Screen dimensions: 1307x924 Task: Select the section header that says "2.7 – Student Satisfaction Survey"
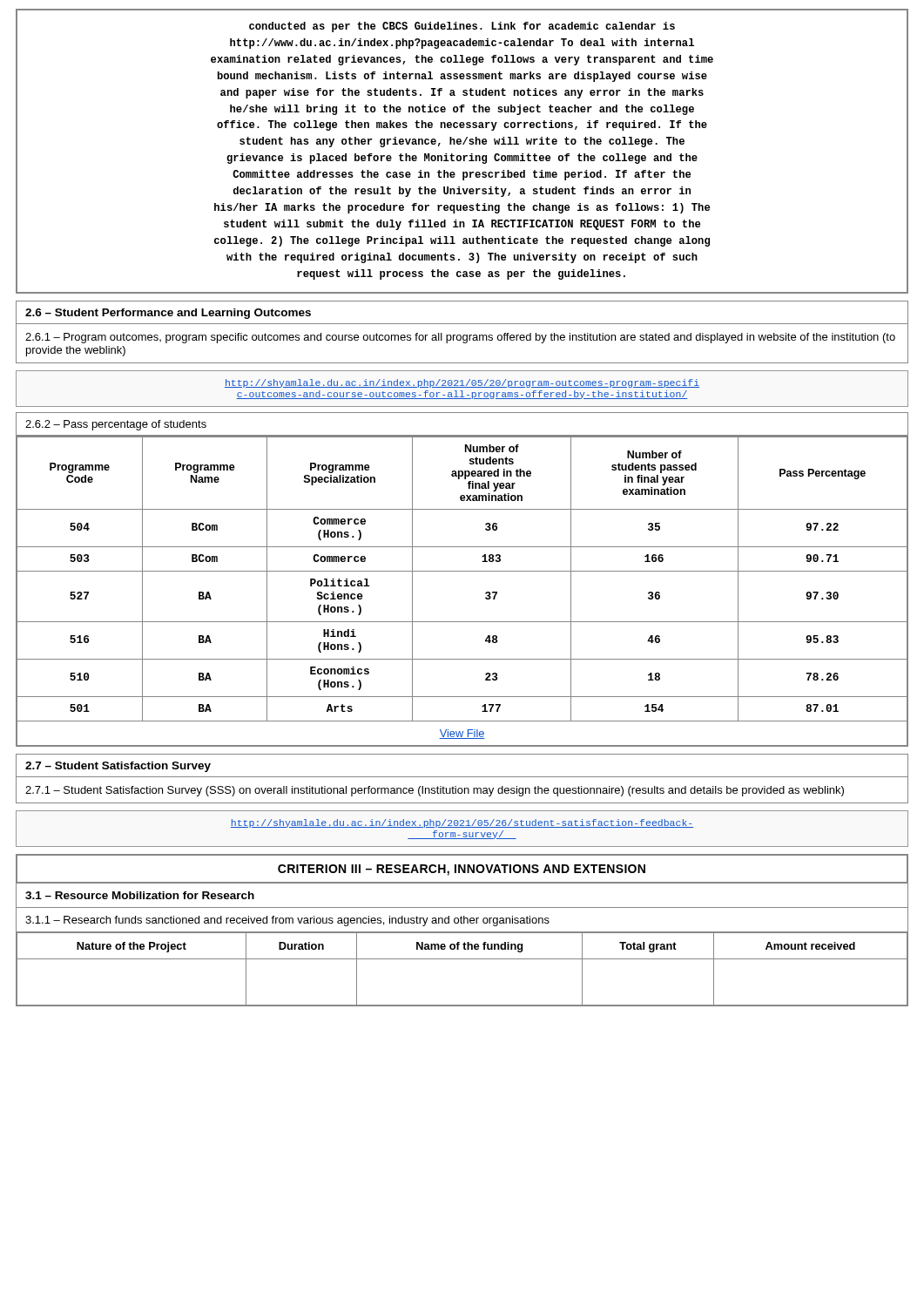click(x=118, y=765)
